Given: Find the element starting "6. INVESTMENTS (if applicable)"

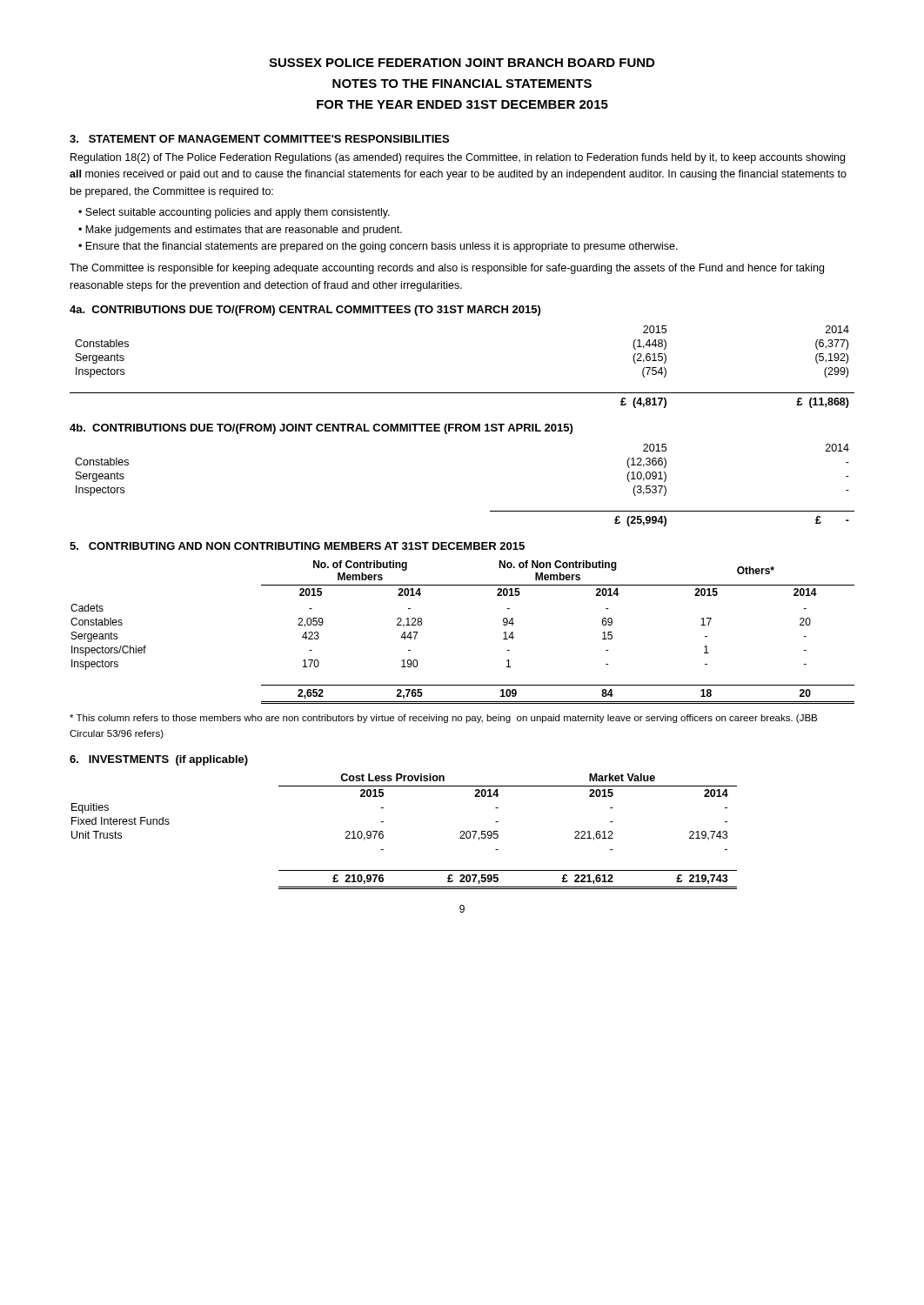Looking at the screenshot, I should pyautogui.click(x=159, y=759).
